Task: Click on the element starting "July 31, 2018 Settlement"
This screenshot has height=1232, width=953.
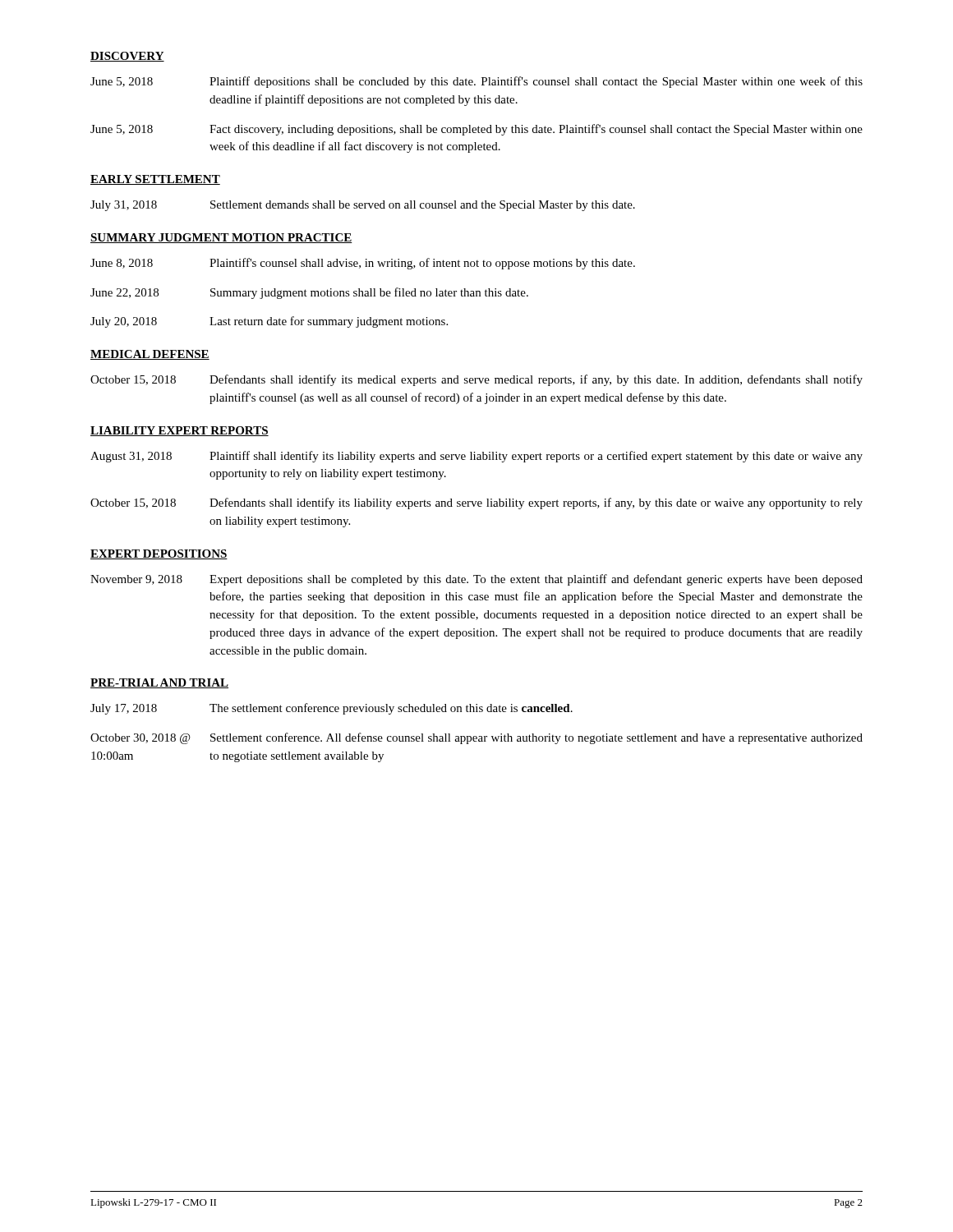Action: 476,205
